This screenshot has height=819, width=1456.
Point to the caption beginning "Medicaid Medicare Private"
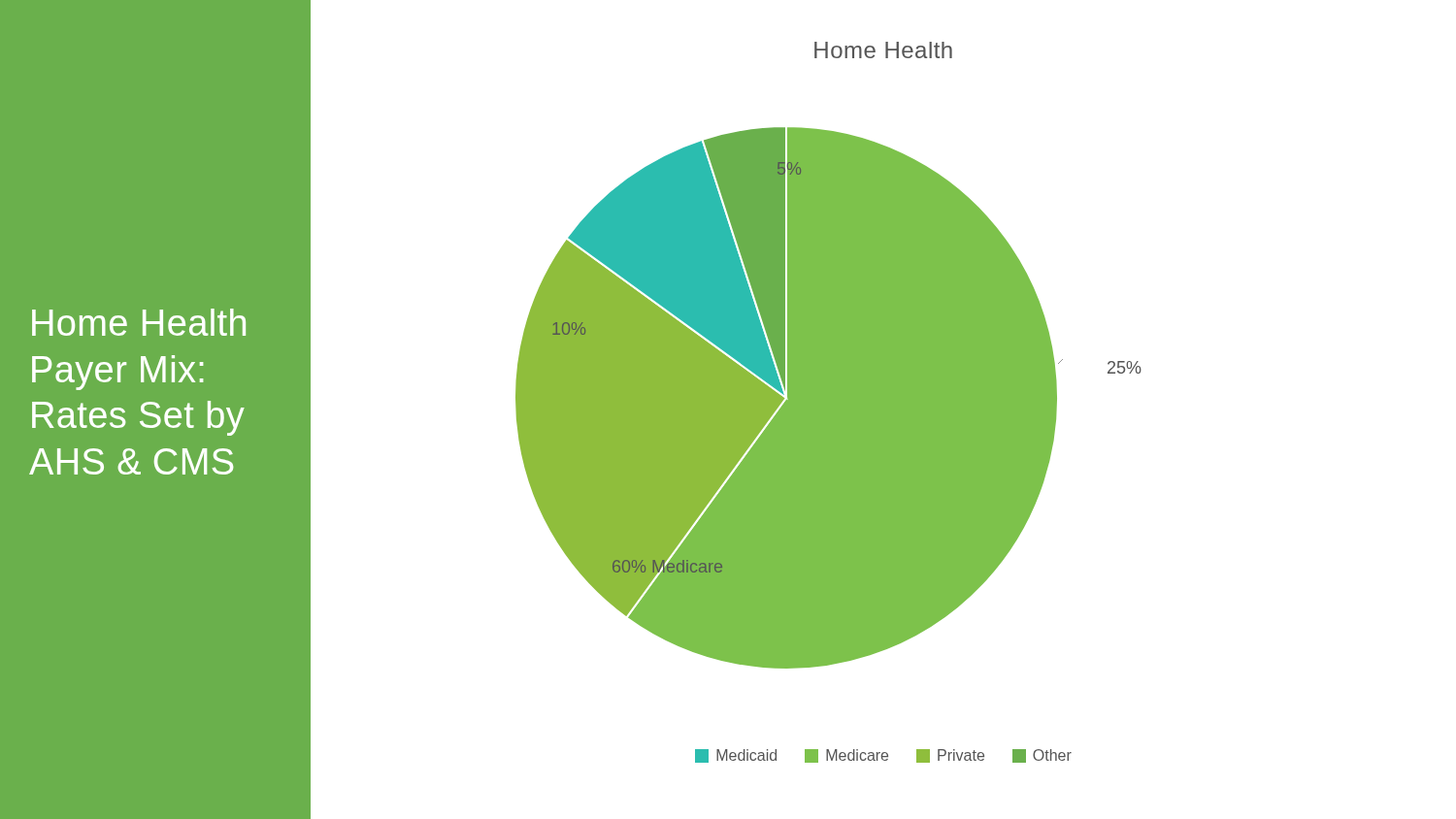[883, 756]
